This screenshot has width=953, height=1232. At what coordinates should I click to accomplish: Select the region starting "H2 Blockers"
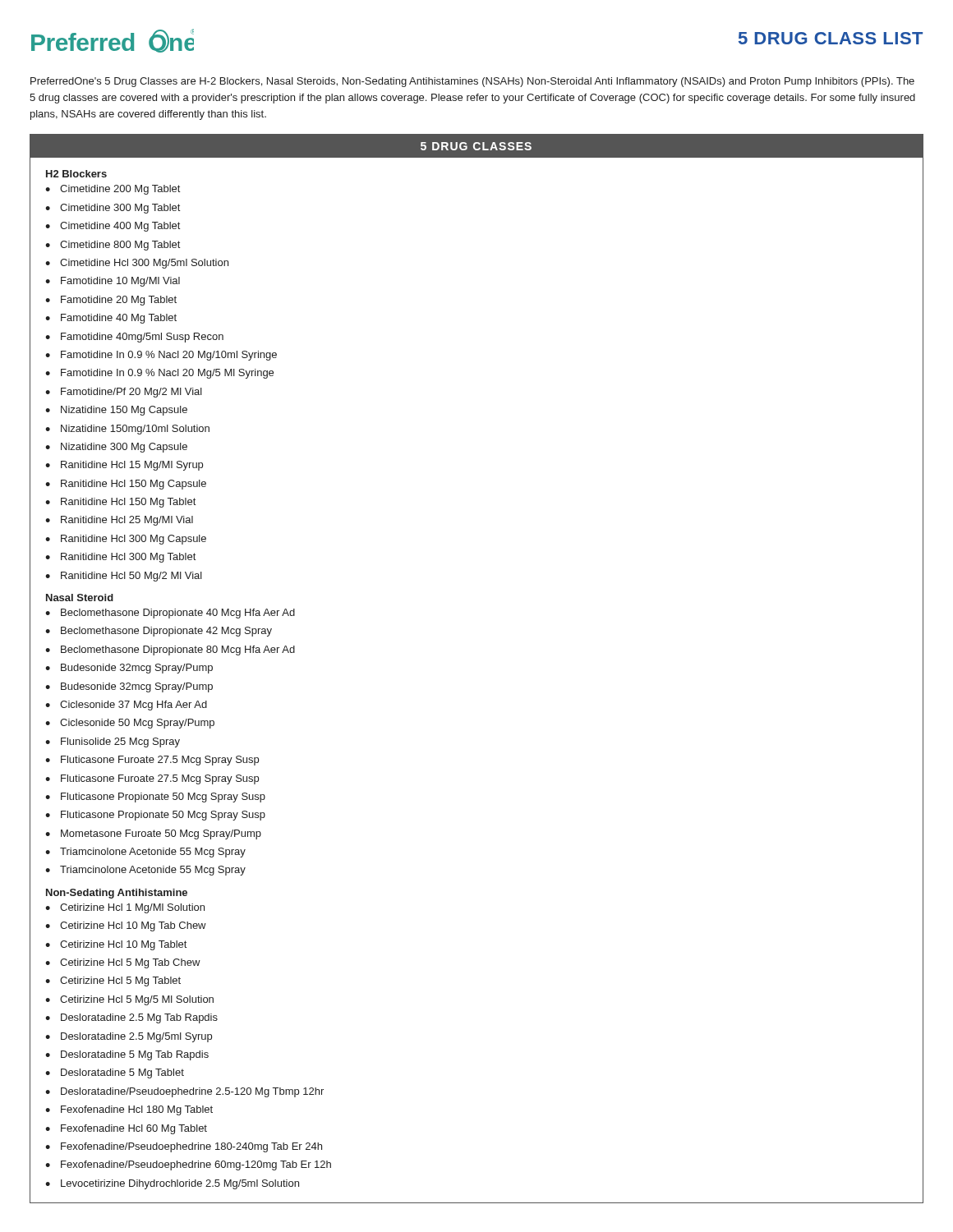click(76, 174)
